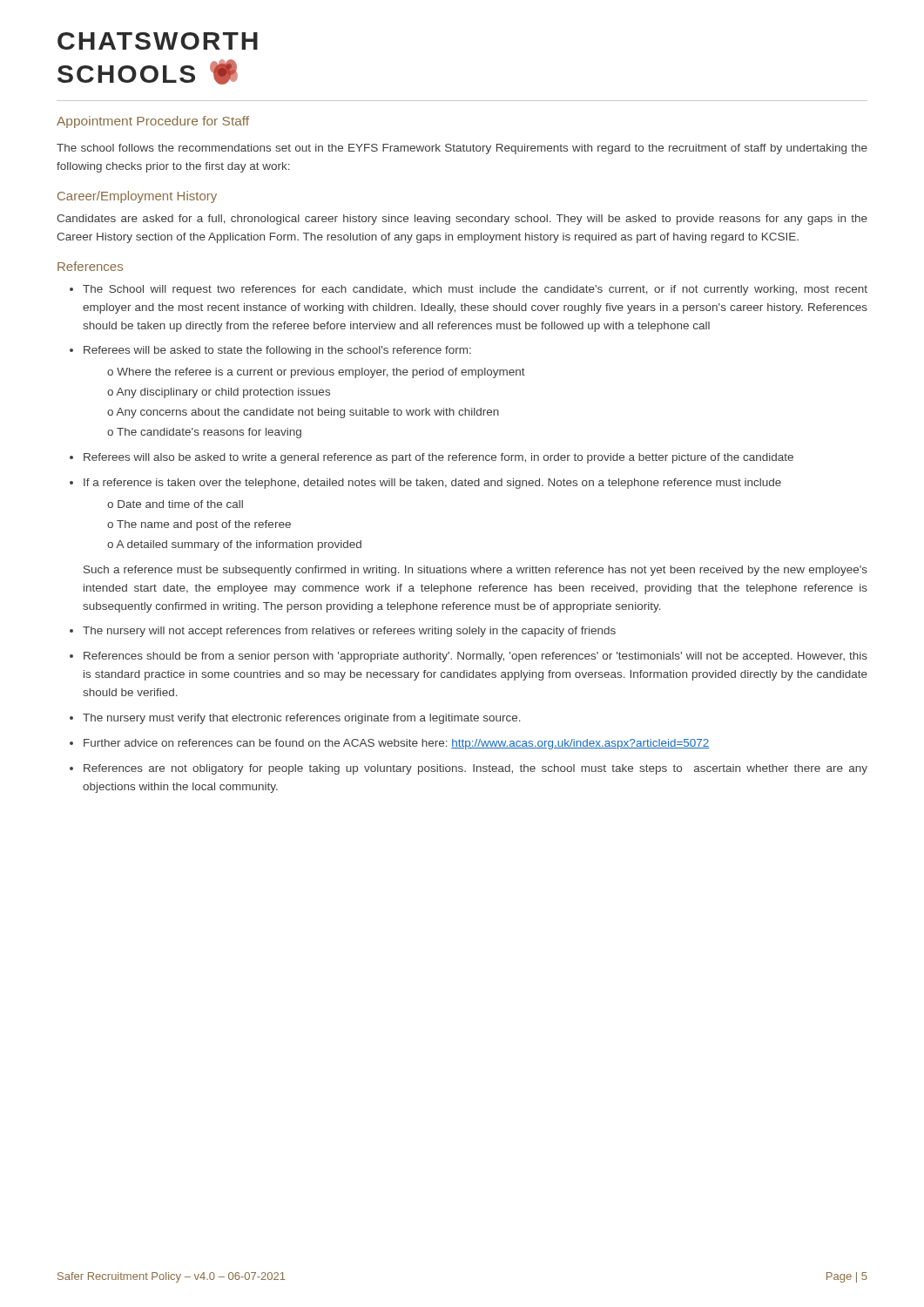Find the list item that says "References should be from a"
This screenshot has height=1307, width=924.
475,674
